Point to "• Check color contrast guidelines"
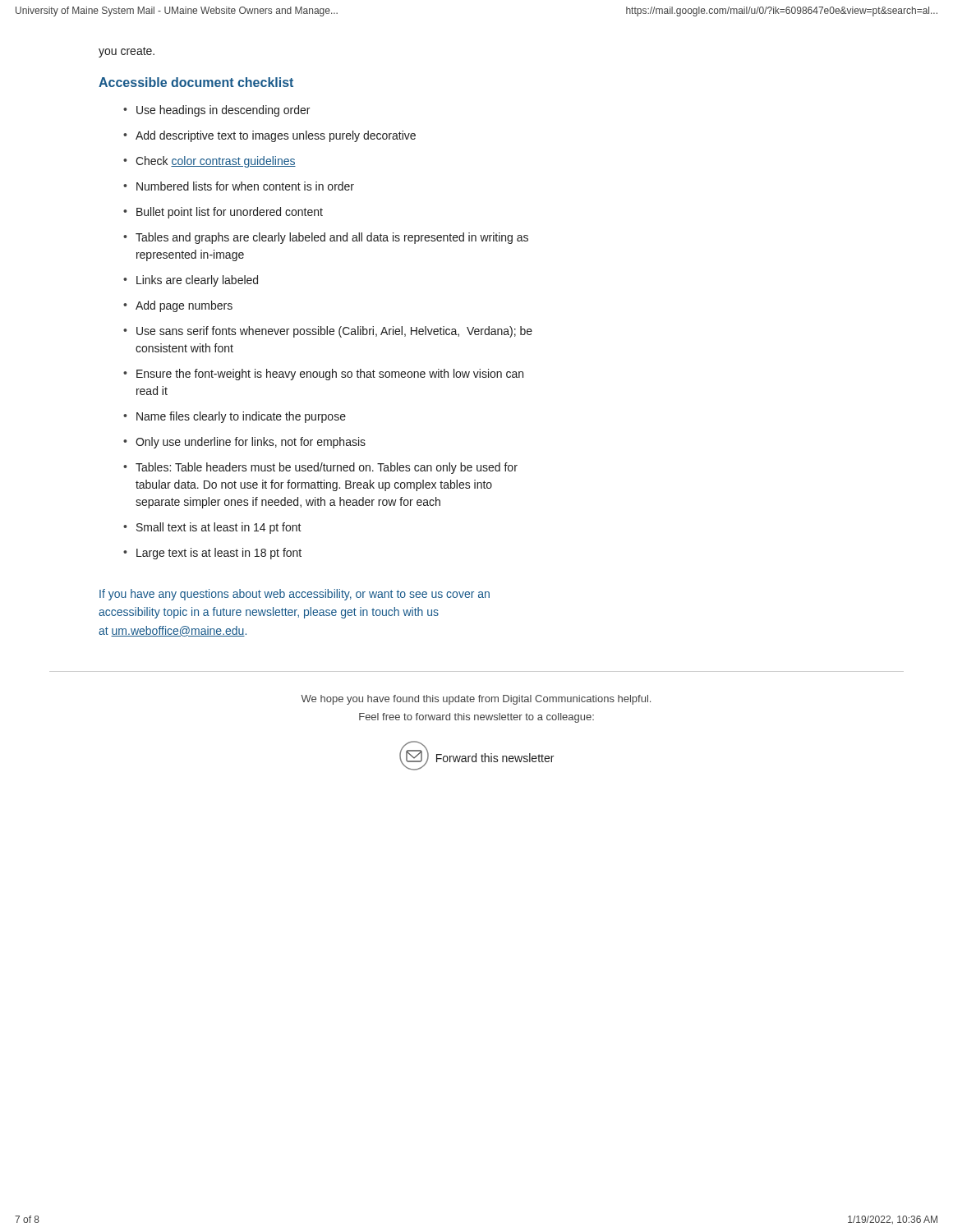Viewport: 953px width, 1232px height. coord(209,162)
